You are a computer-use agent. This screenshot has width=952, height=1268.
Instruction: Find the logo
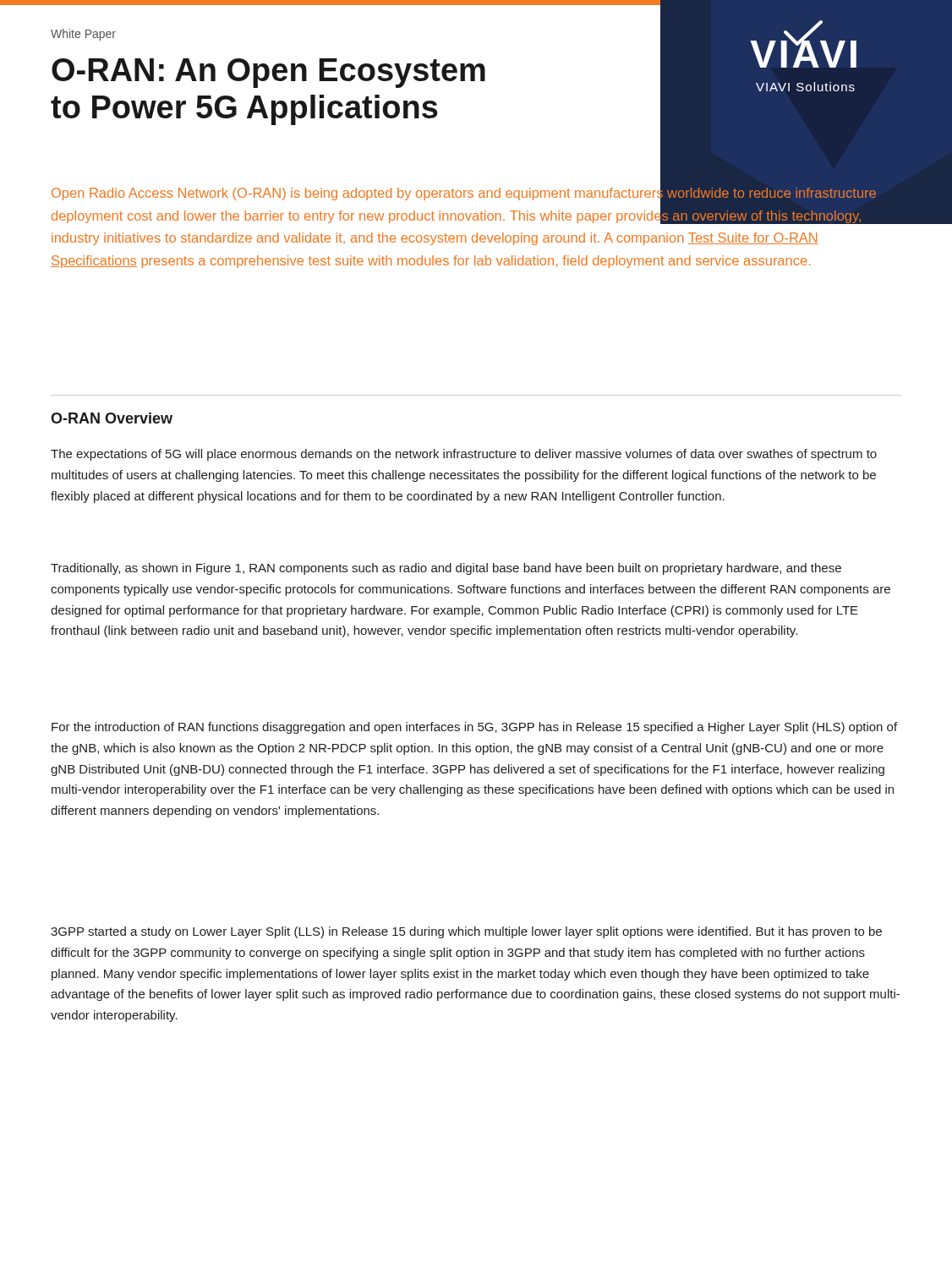coord(806,112)
